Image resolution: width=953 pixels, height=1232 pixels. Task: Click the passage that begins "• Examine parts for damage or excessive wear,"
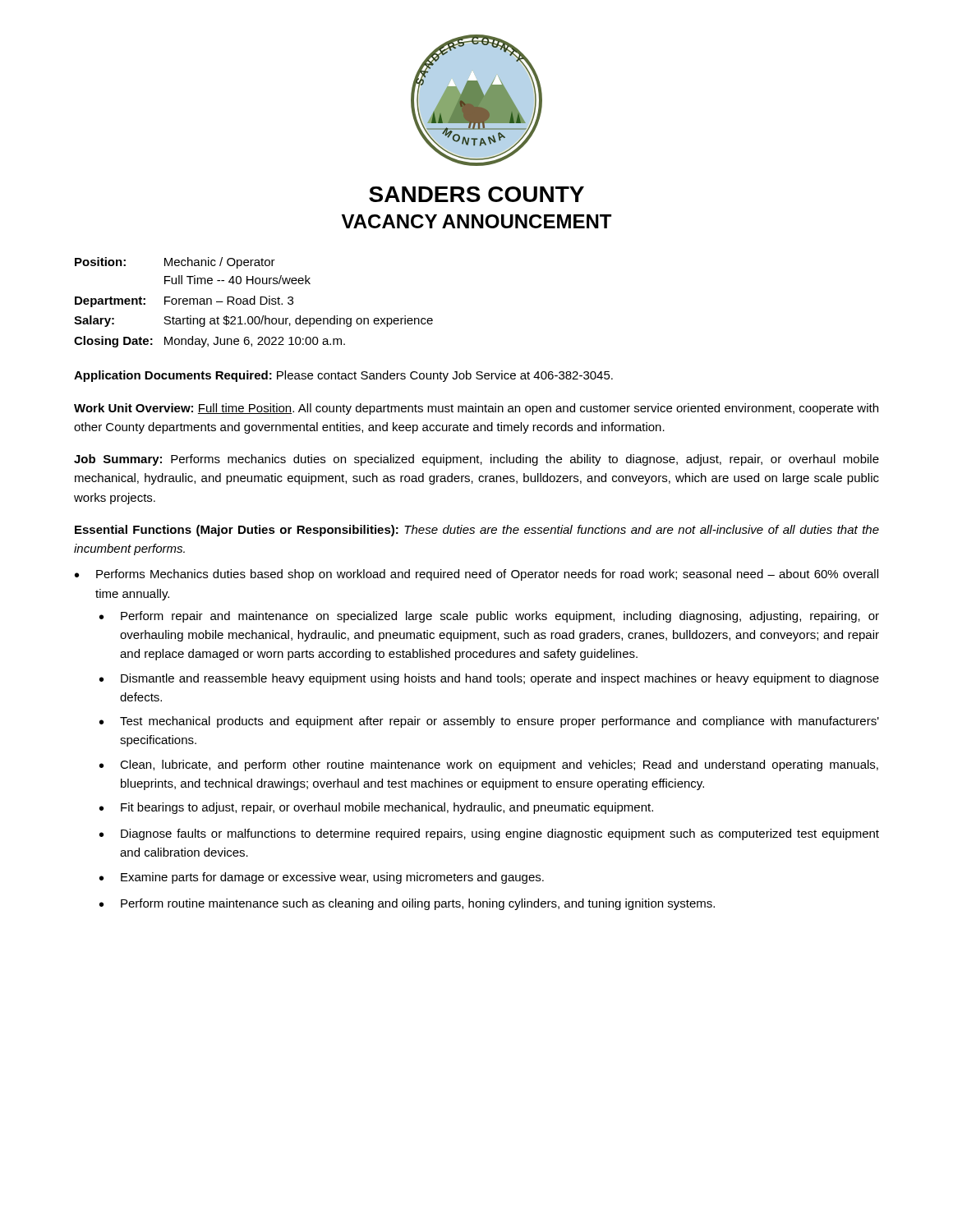click(489, 878)
